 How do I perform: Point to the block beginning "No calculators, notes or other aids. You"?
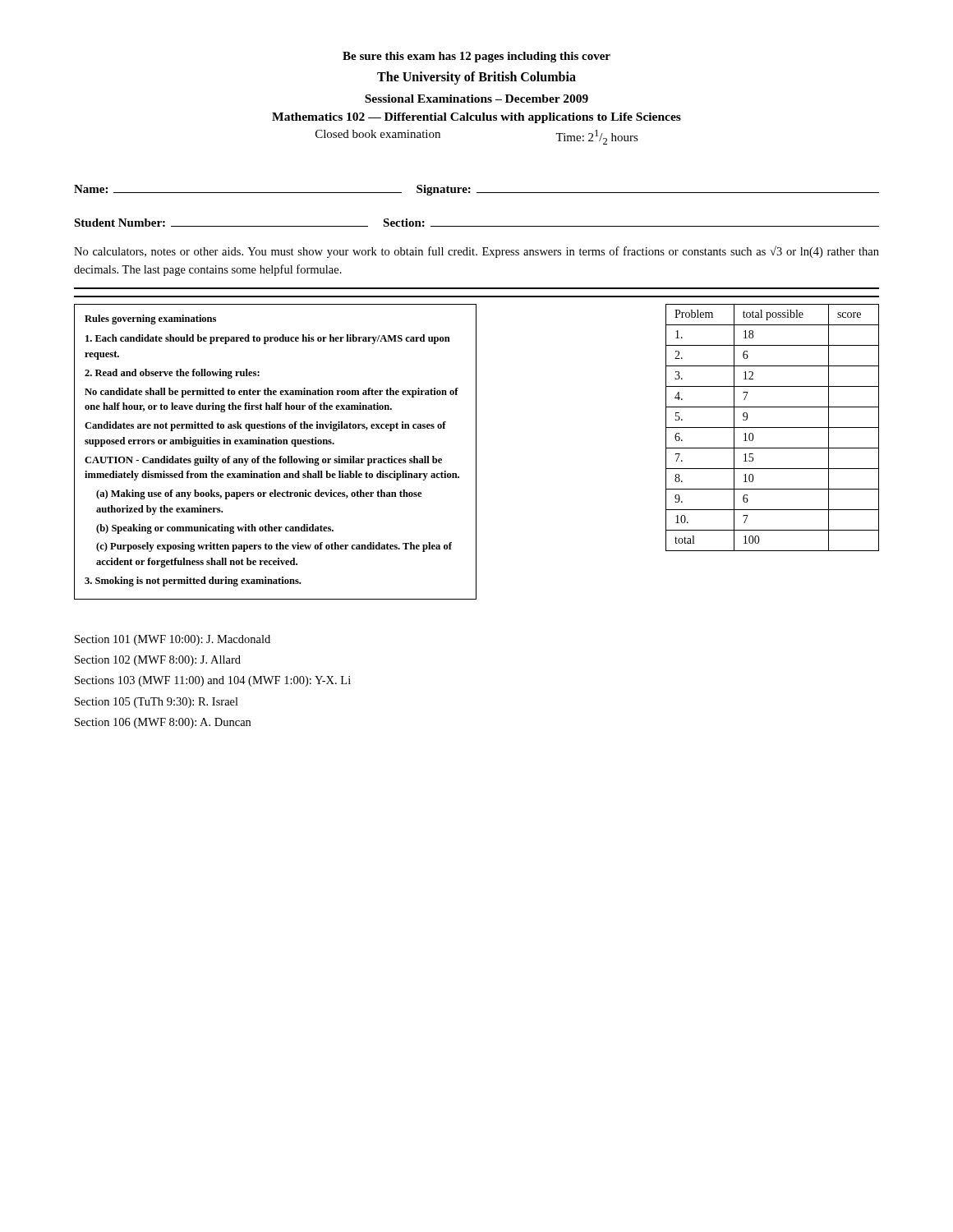coord(476,260)
